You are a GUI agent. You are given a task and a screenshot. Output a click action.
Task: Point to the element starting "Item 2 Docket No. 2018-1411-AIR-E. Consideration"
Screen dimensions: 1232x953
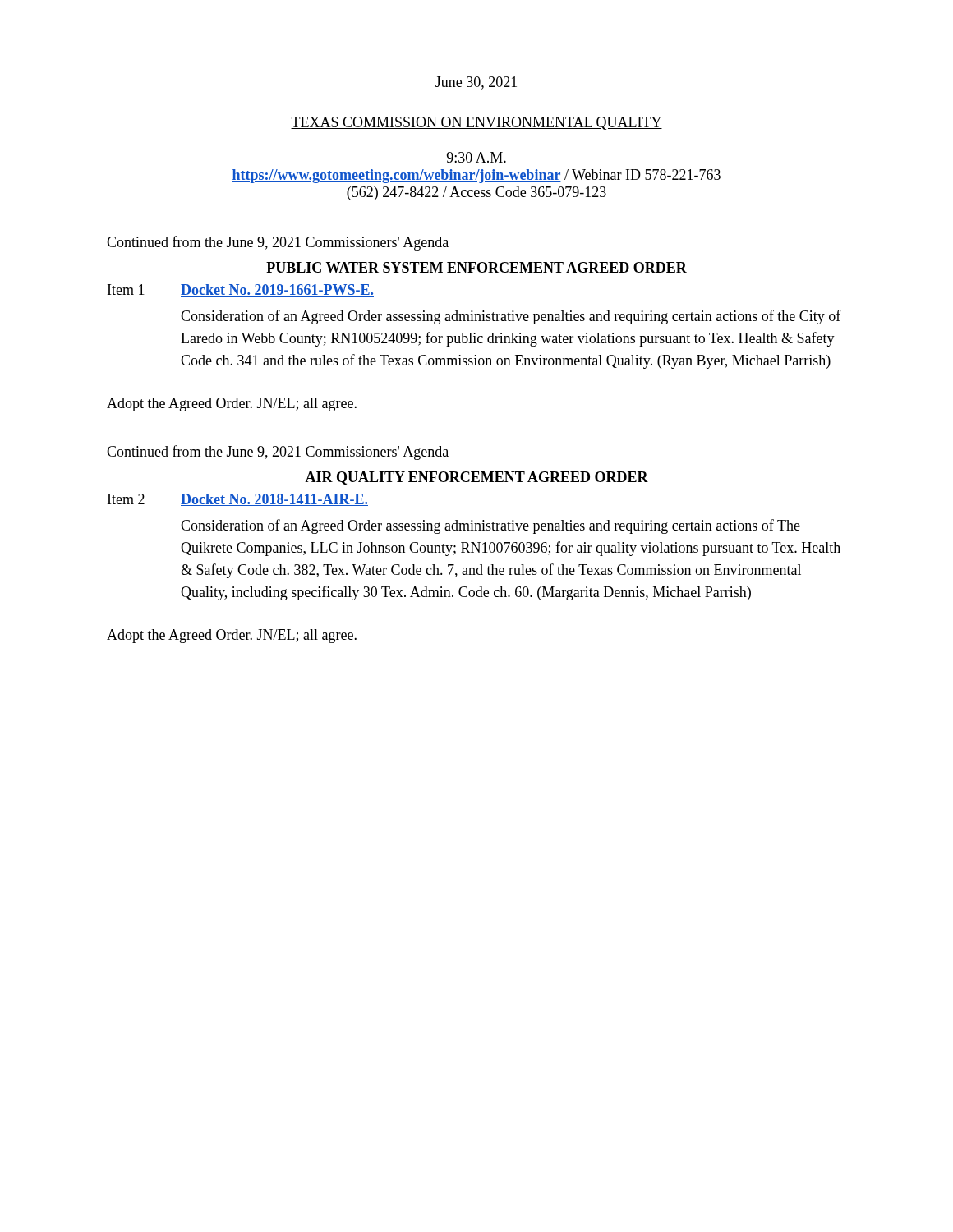476,547
